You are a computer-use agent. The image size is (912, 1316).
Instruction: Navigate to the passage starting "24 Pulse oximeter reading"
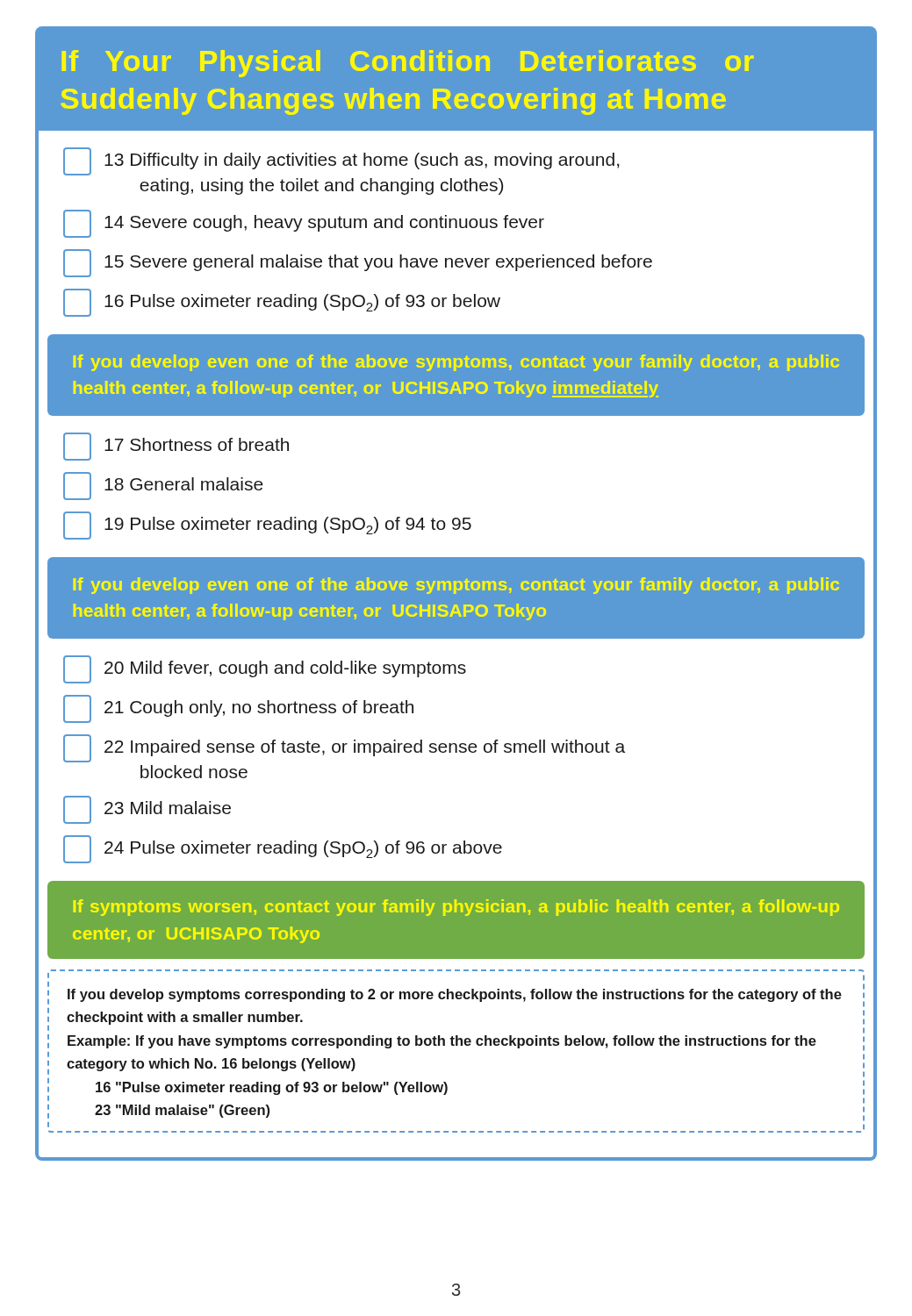456,849
